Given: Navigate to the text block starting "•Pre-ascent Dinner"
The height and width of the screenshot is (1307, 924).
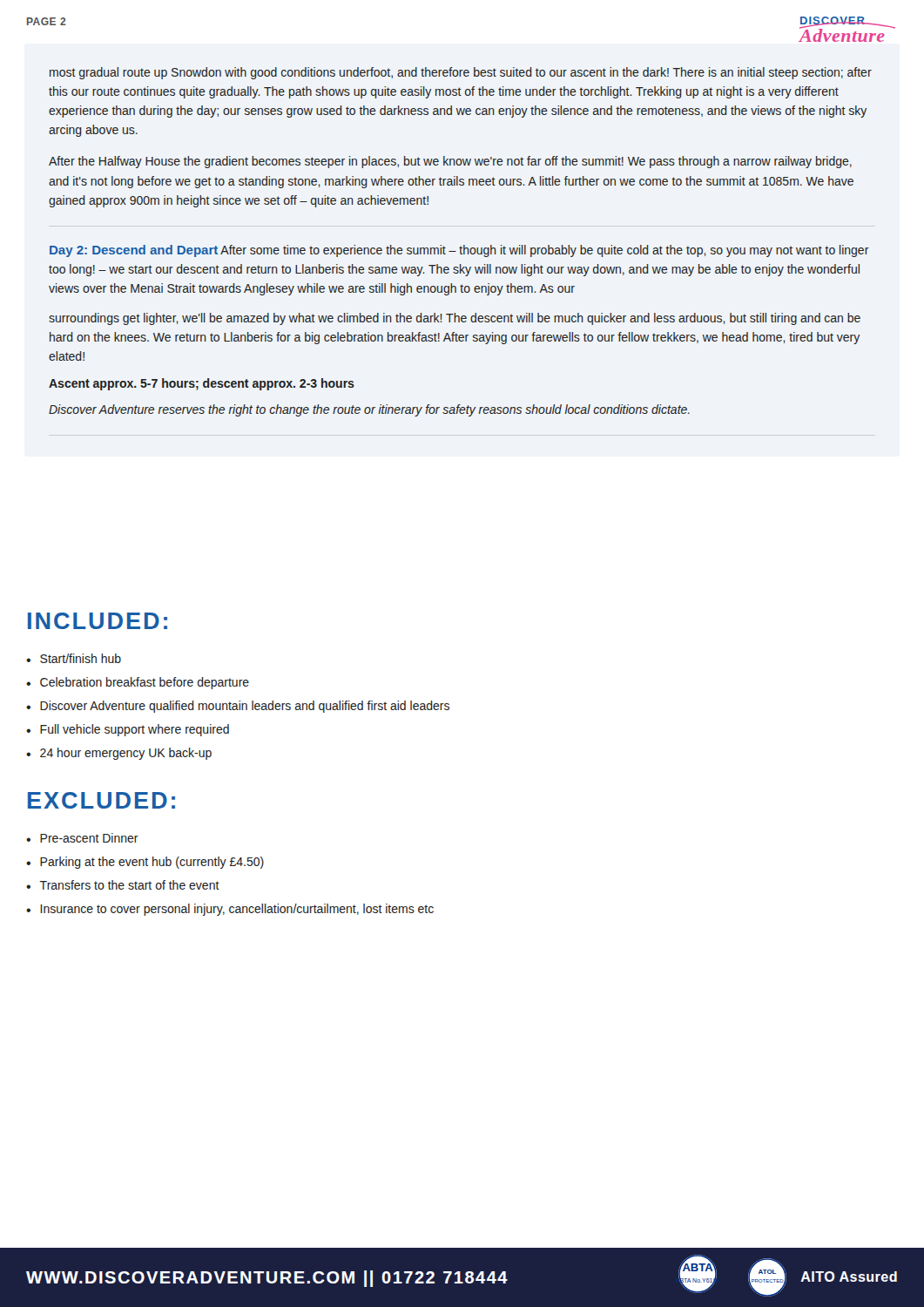Looking at the screenshot, I should coord(82,840).
